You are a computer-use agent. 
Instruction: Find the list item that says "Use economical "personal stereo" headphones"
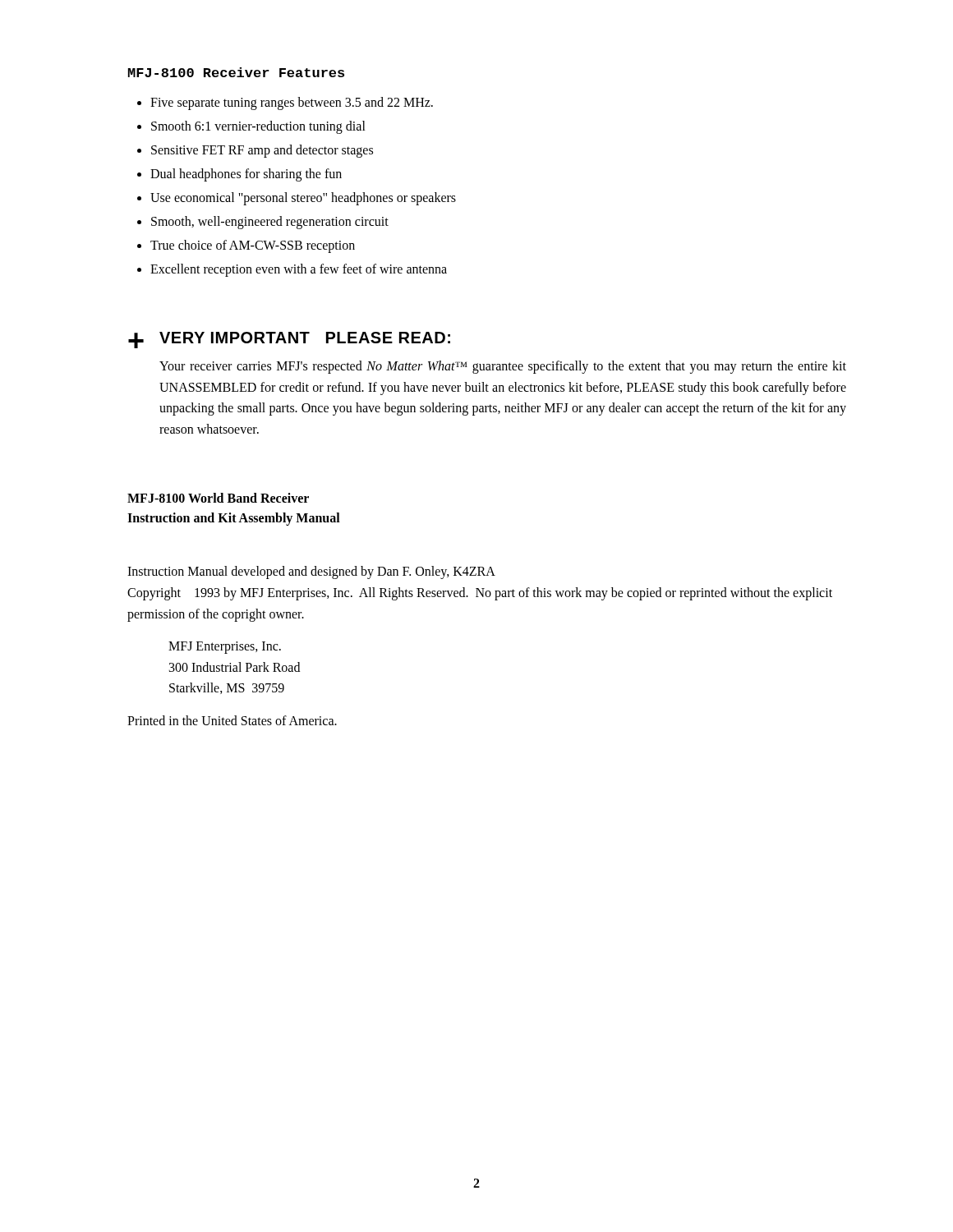coord(303,198)
